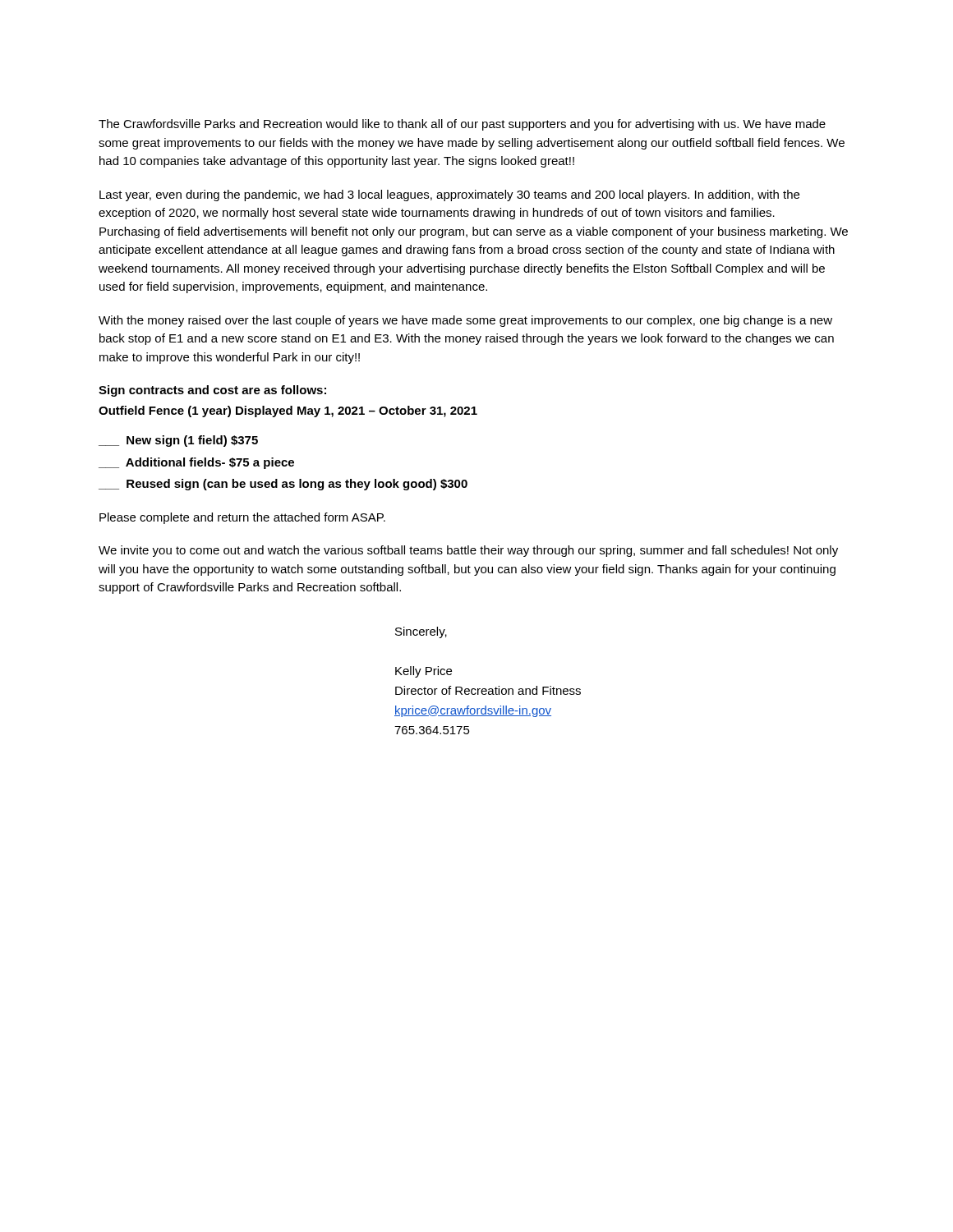Select the list item that says "___ Additional fields- $75 a piece"

[x=197, y=462]
